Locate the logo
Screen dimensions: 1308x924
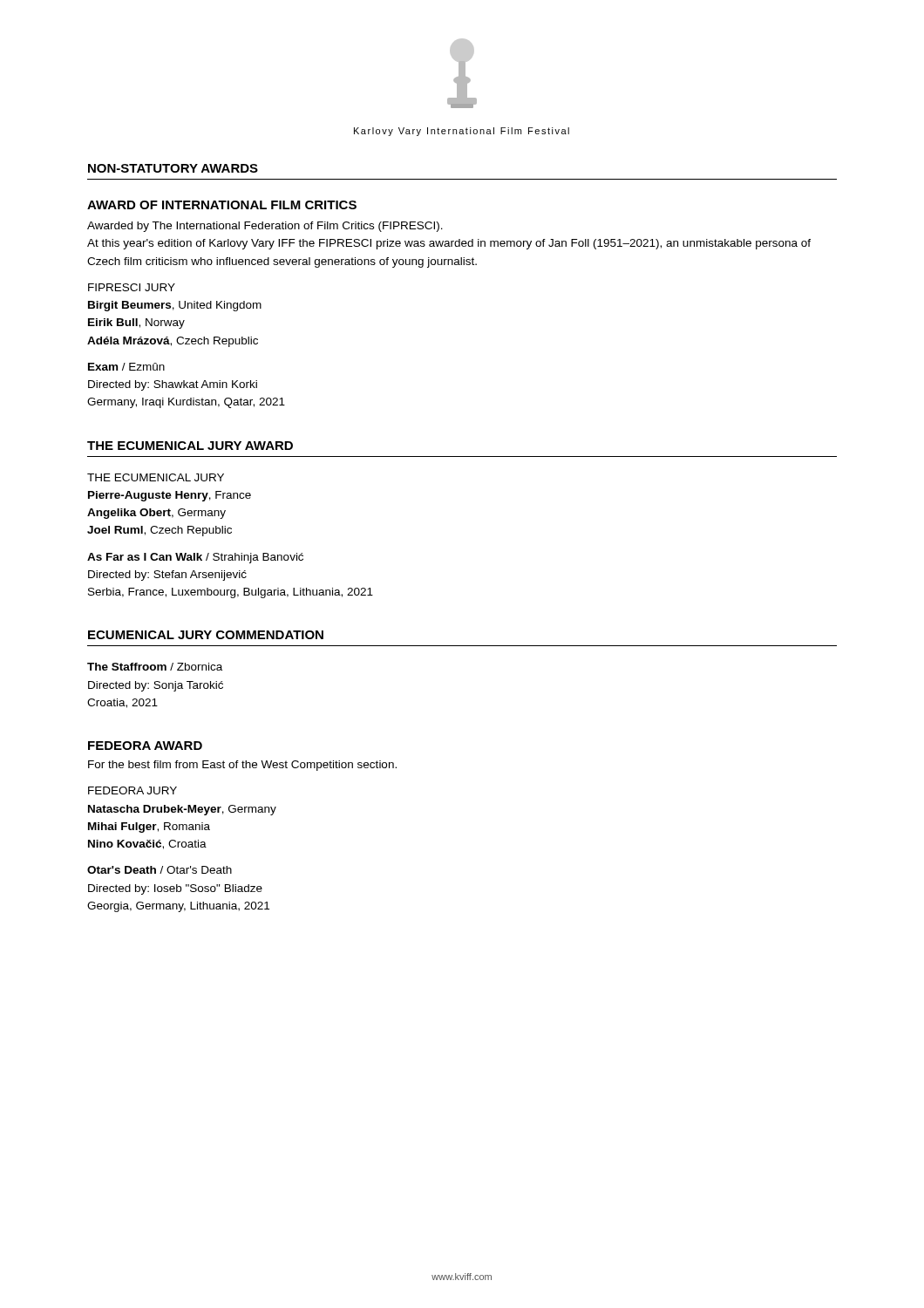pyautogui.click(x=462, y=93)
